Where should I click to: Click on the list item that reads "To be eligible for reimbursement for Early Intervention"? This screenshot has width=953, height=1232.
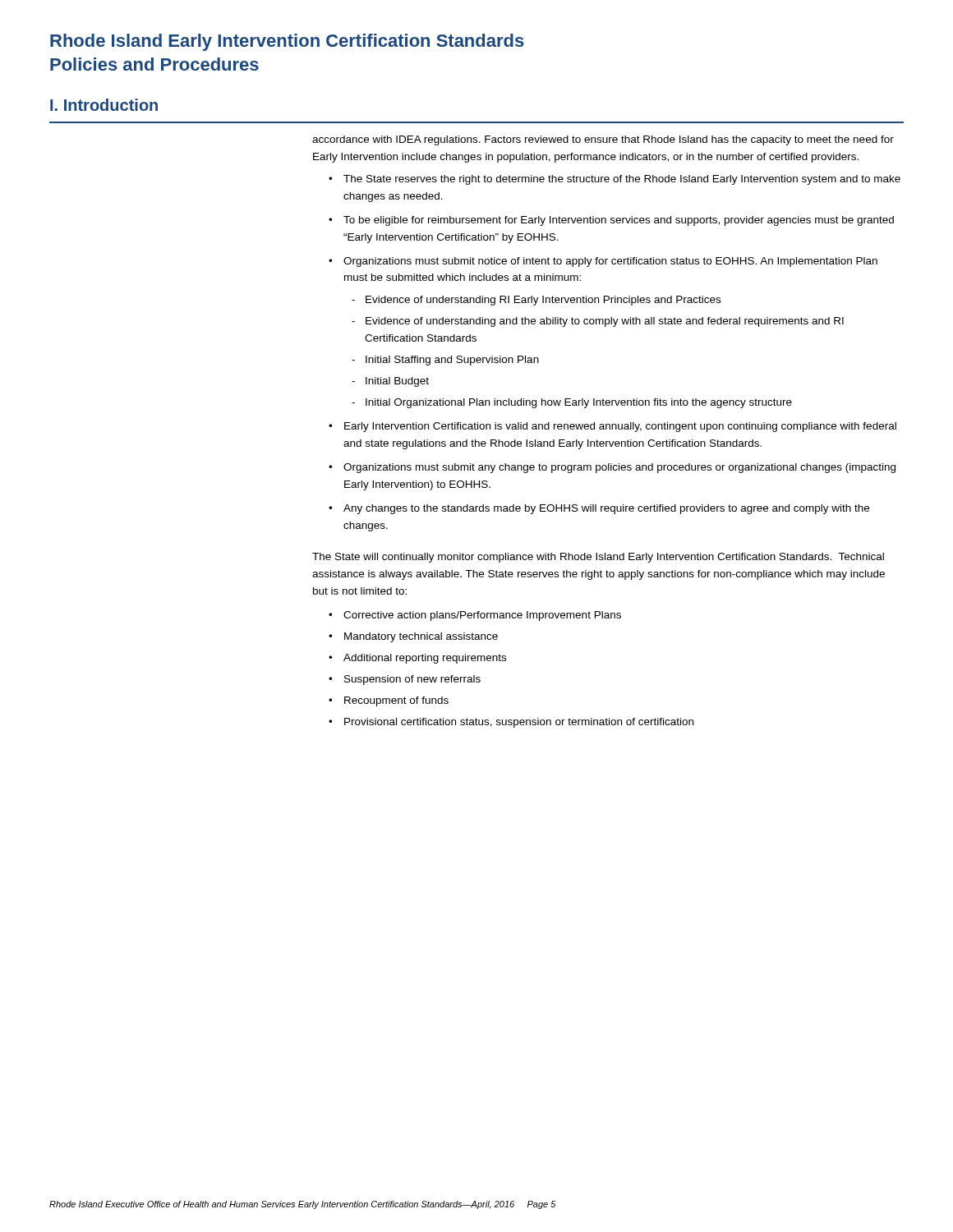pyautogui.click(x=619, y=228)
